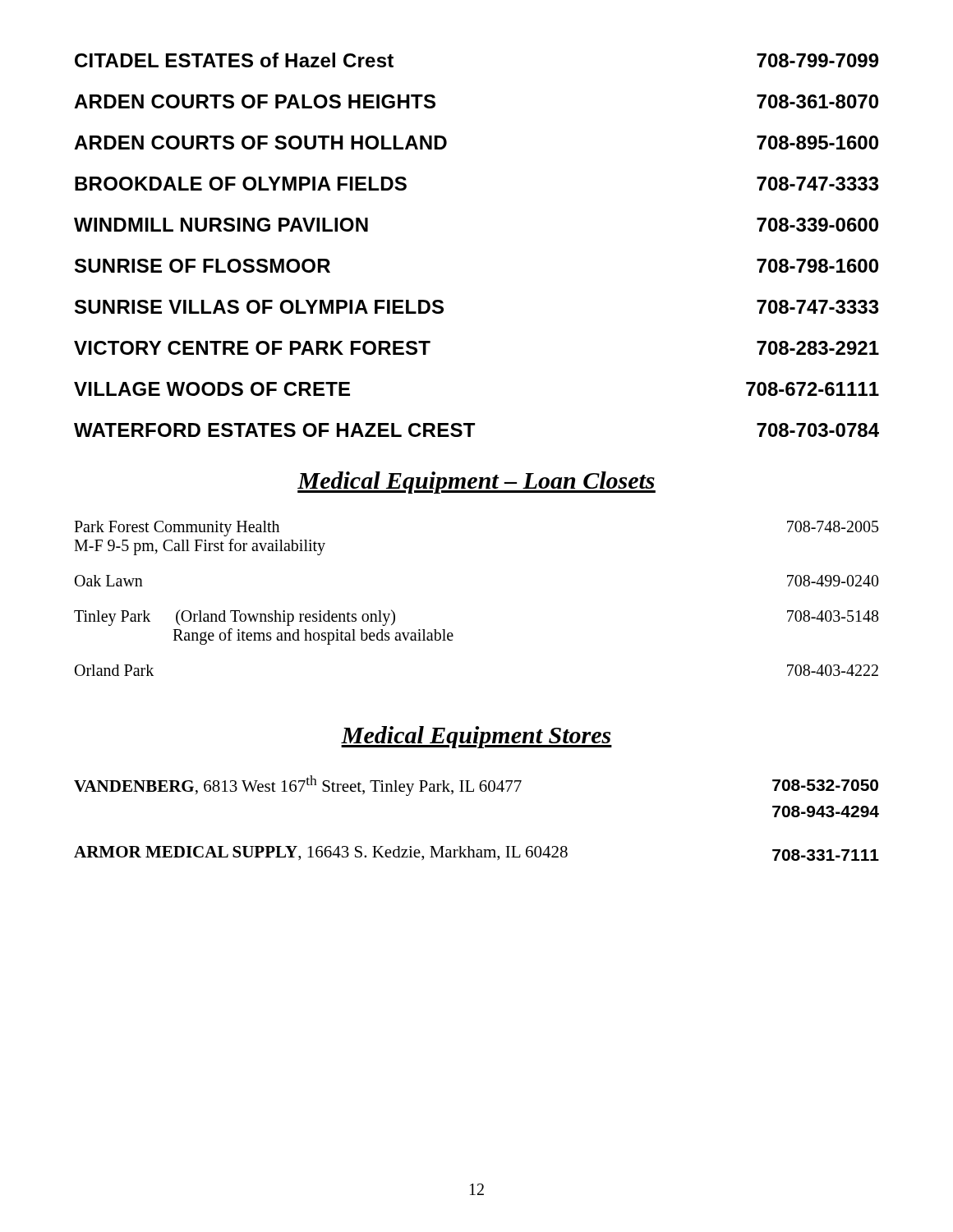Locate the section header that says "Medical Equipment –"

pos(476,480)
